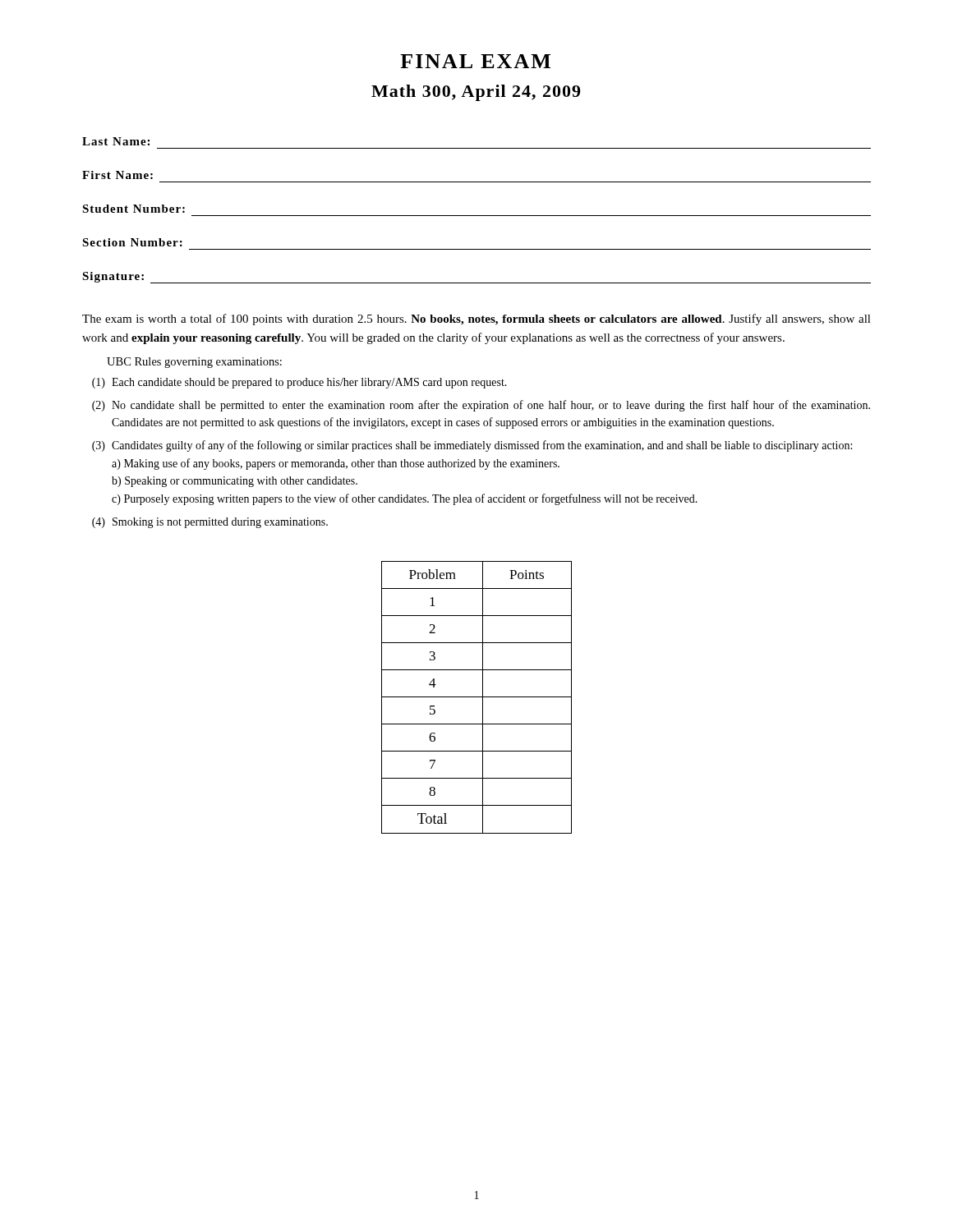This screenshot has width=953, height=1232.
Task: Select the text block with the text "Last Name: First Name: Student Number: Section"
Action: point(476,210)
